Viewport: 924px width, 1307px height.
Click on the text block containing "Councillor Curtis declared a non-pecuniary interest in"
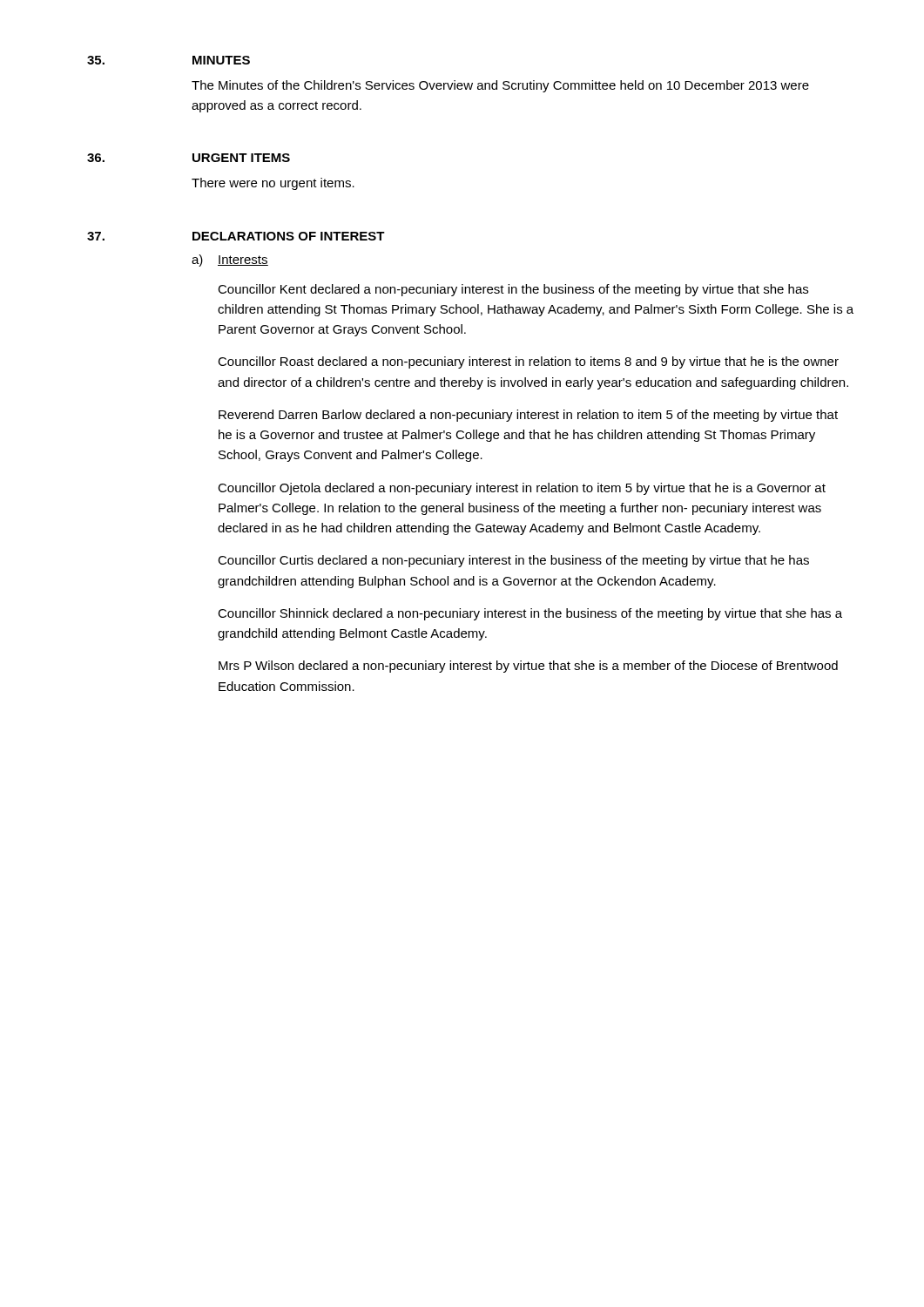[514, 570]
